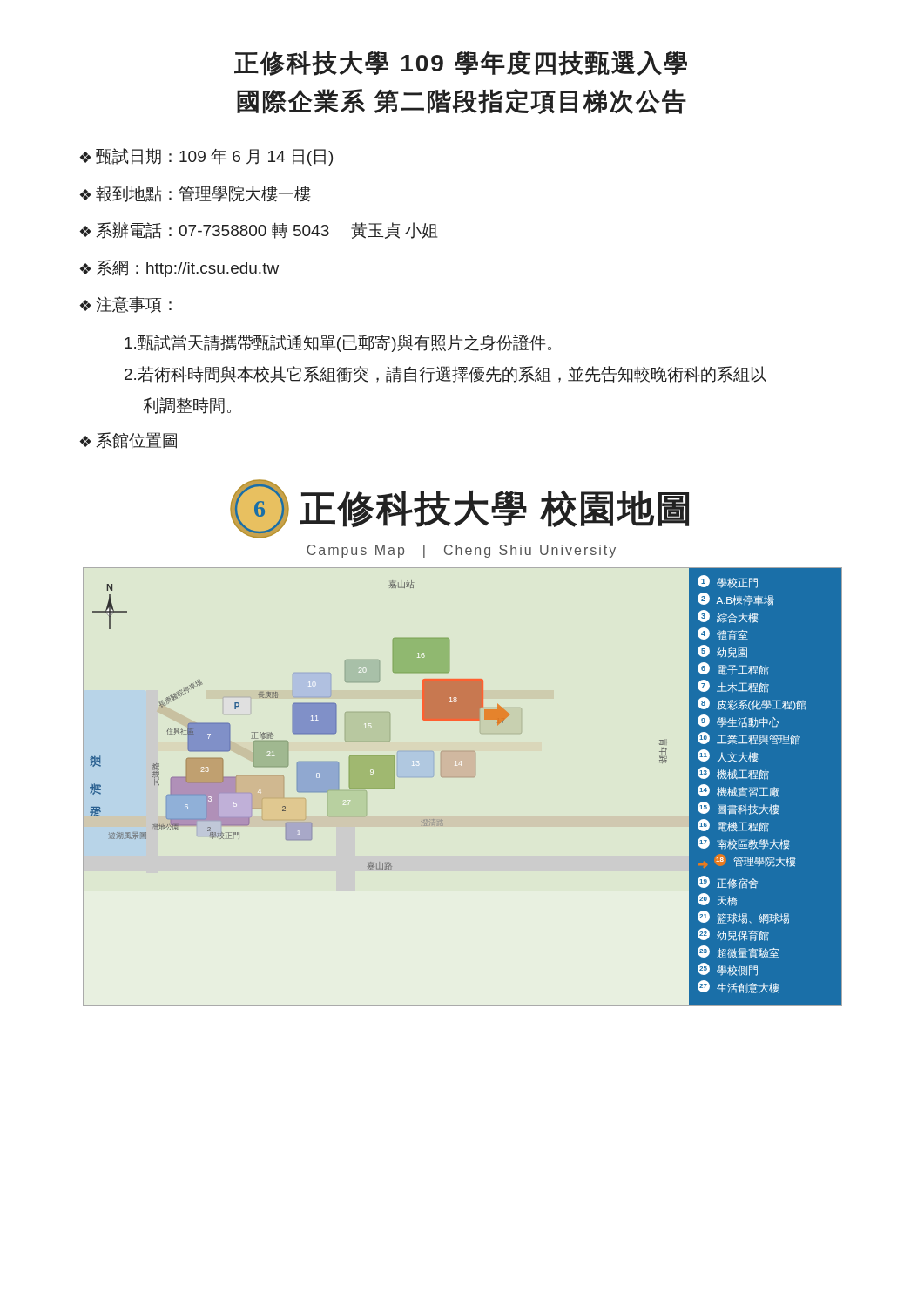Locate the list item with the text "❖ 報到地點：管理學院大樓一樓"
This screenshot has width=924, height=1307.
click(195, 194)
